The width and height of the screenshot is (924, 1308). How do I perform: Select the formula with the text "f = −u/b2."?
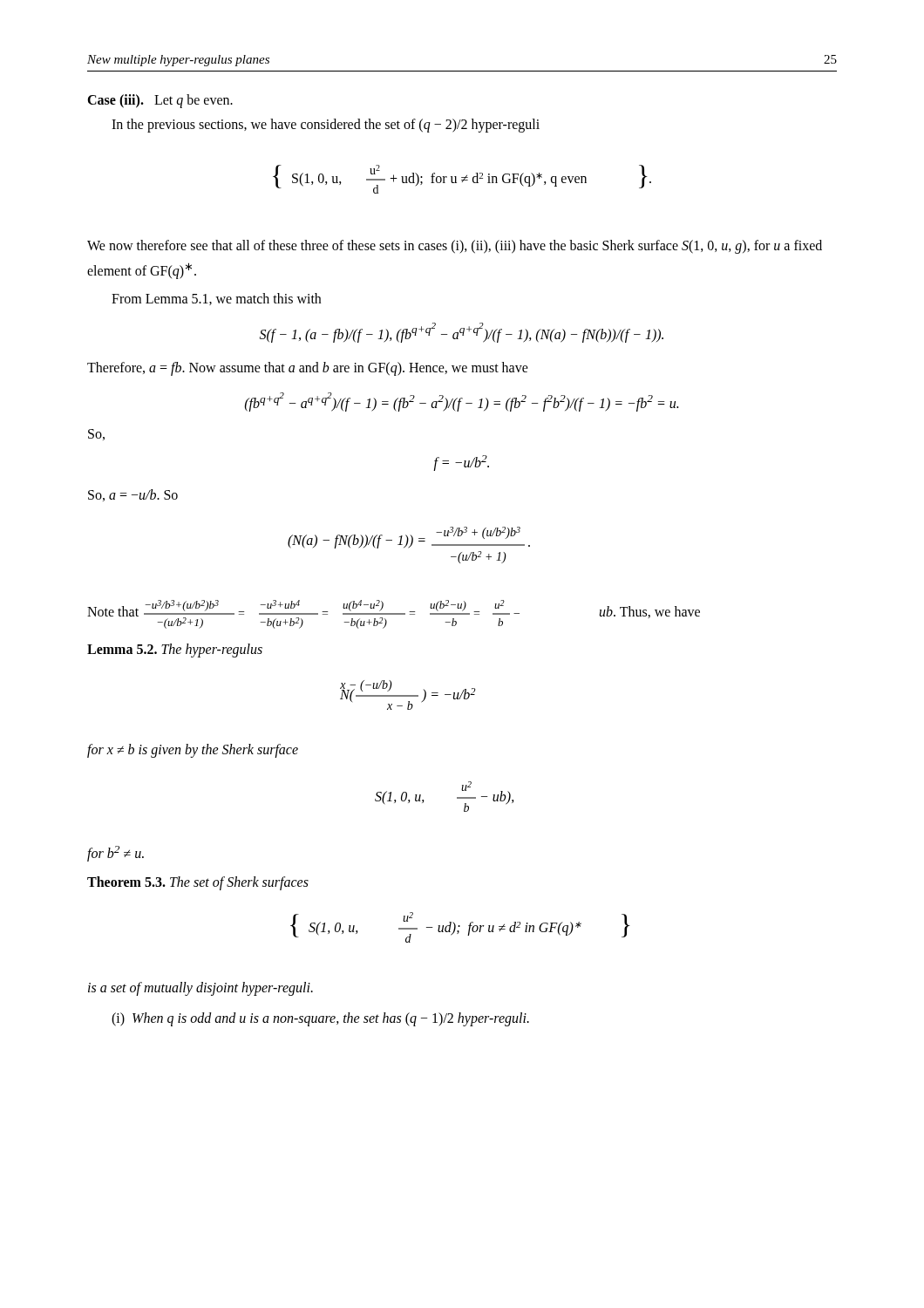[x=462, y=461]
